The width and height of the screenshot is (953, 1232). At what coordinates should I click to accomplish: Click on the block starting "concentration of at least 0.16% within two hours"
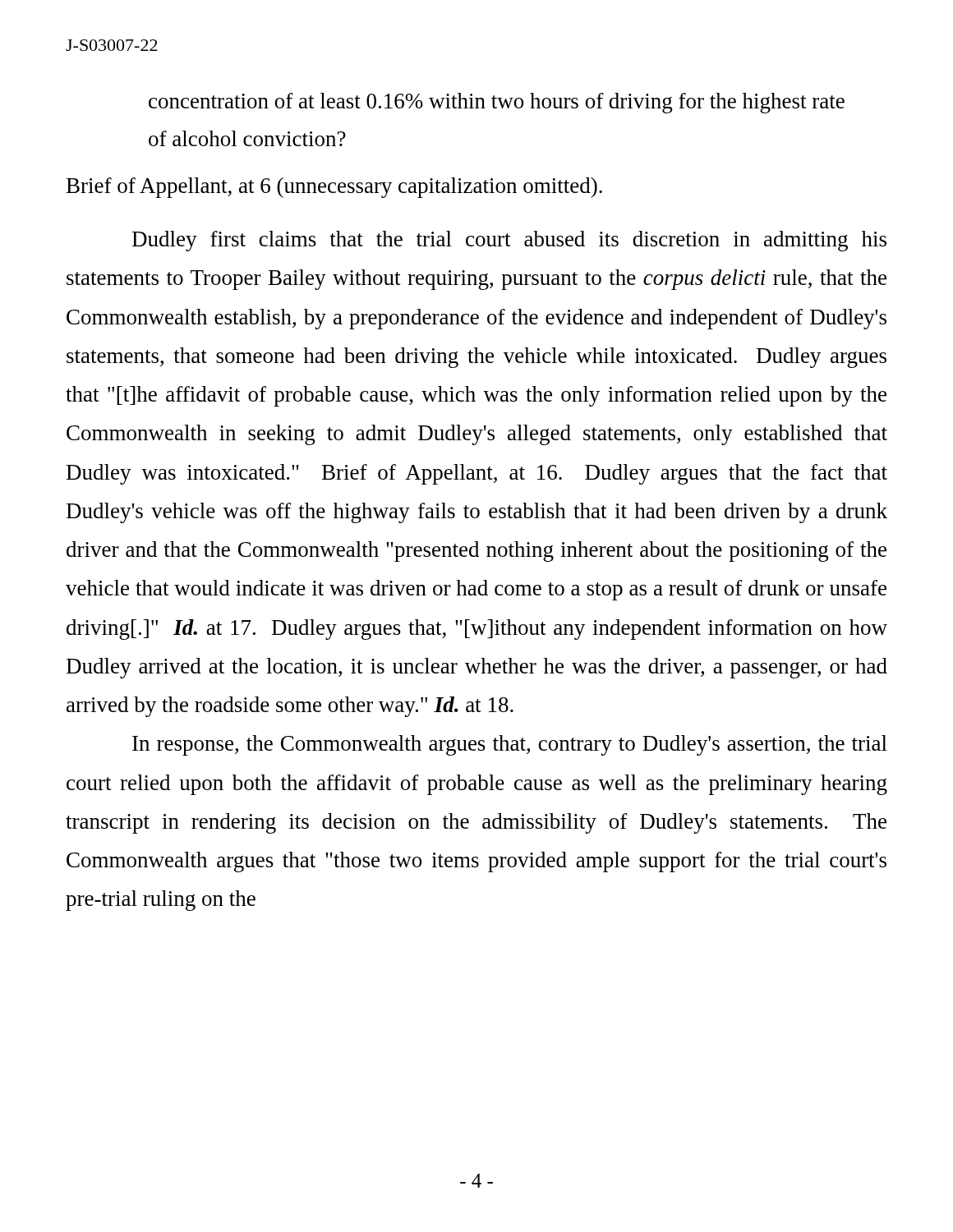(x=497, y=103)
